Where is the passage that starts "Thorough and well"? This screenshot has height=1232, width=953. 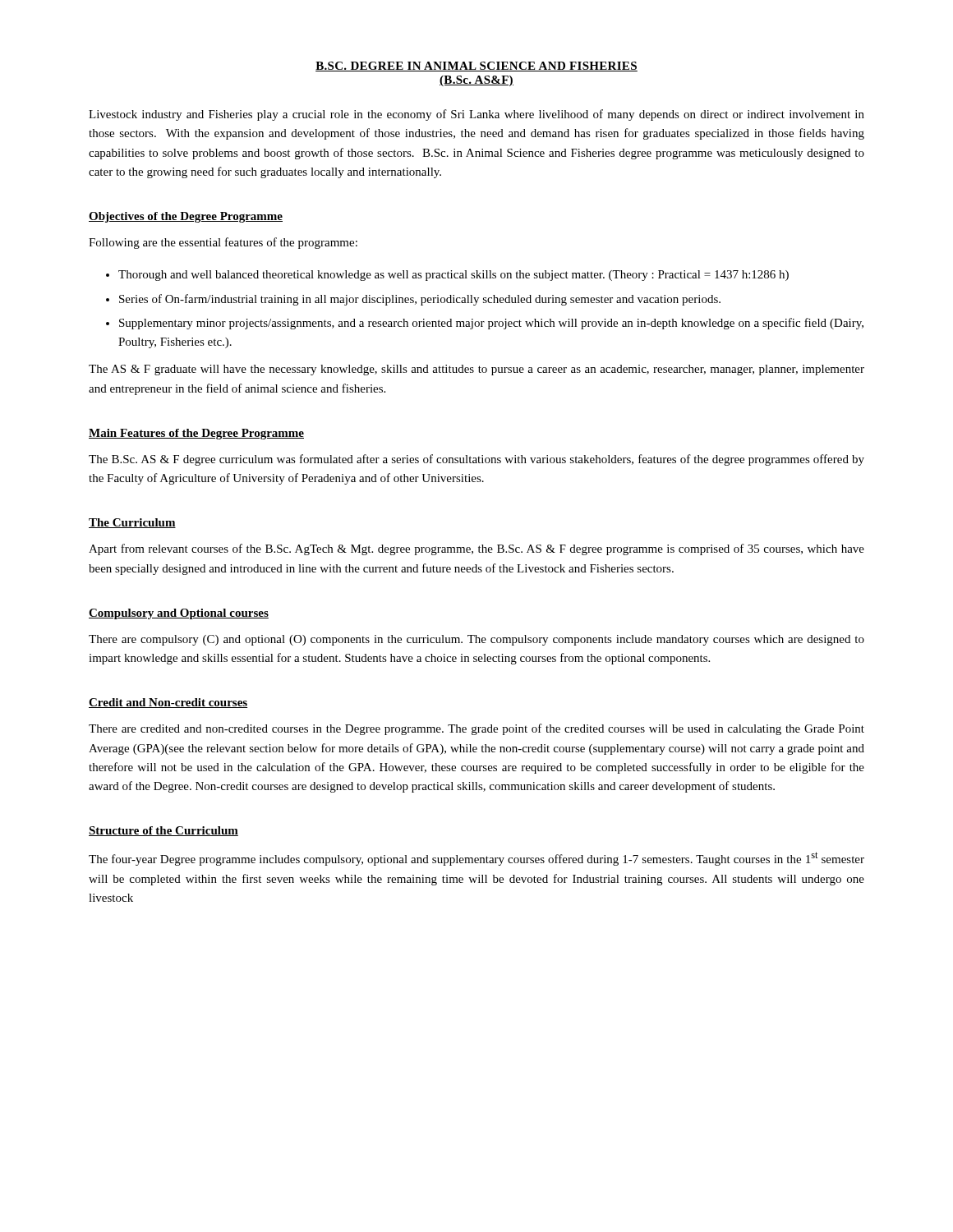(x=454, y=275)
